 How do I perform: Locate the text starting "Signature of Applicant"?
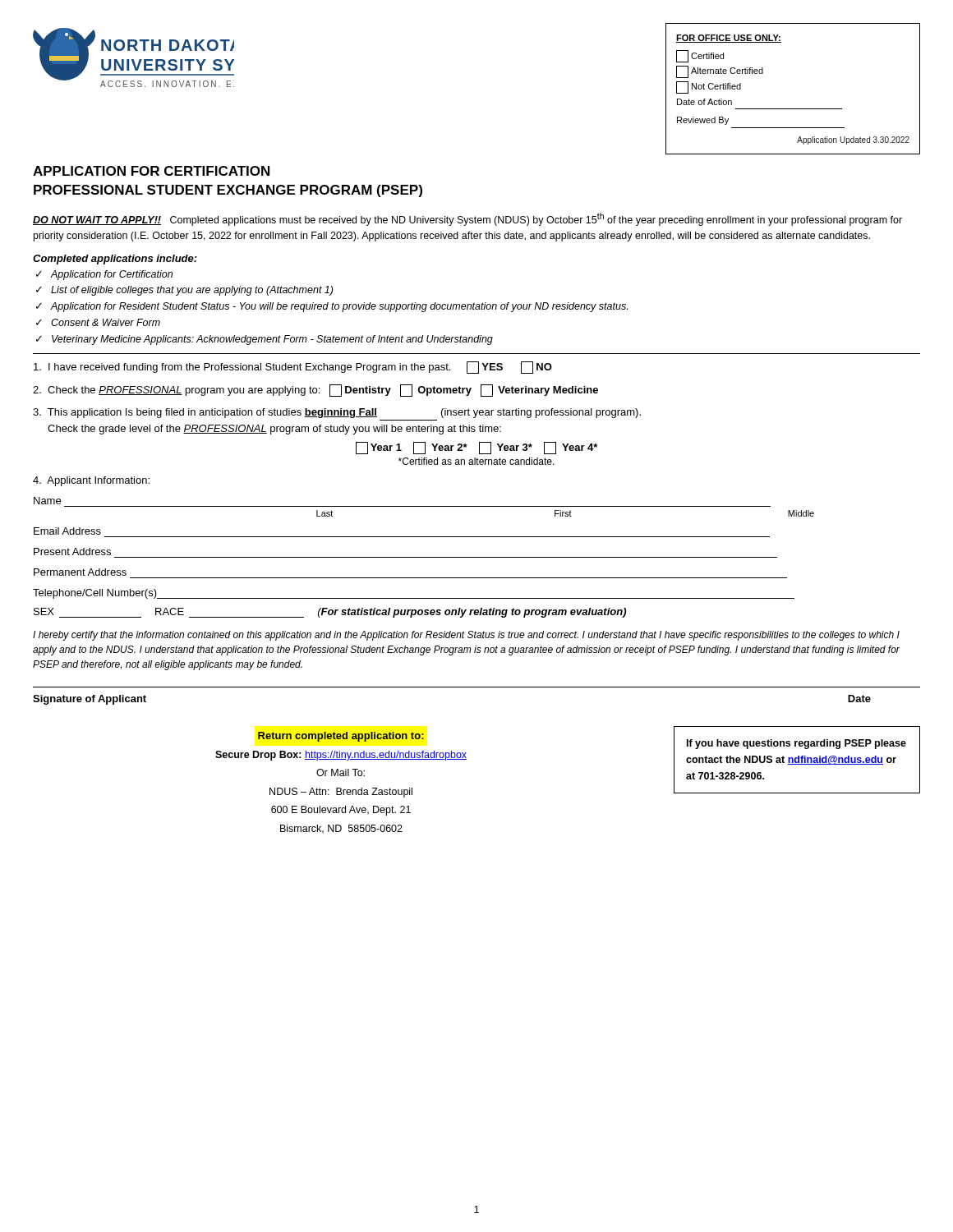pos(90,699)
